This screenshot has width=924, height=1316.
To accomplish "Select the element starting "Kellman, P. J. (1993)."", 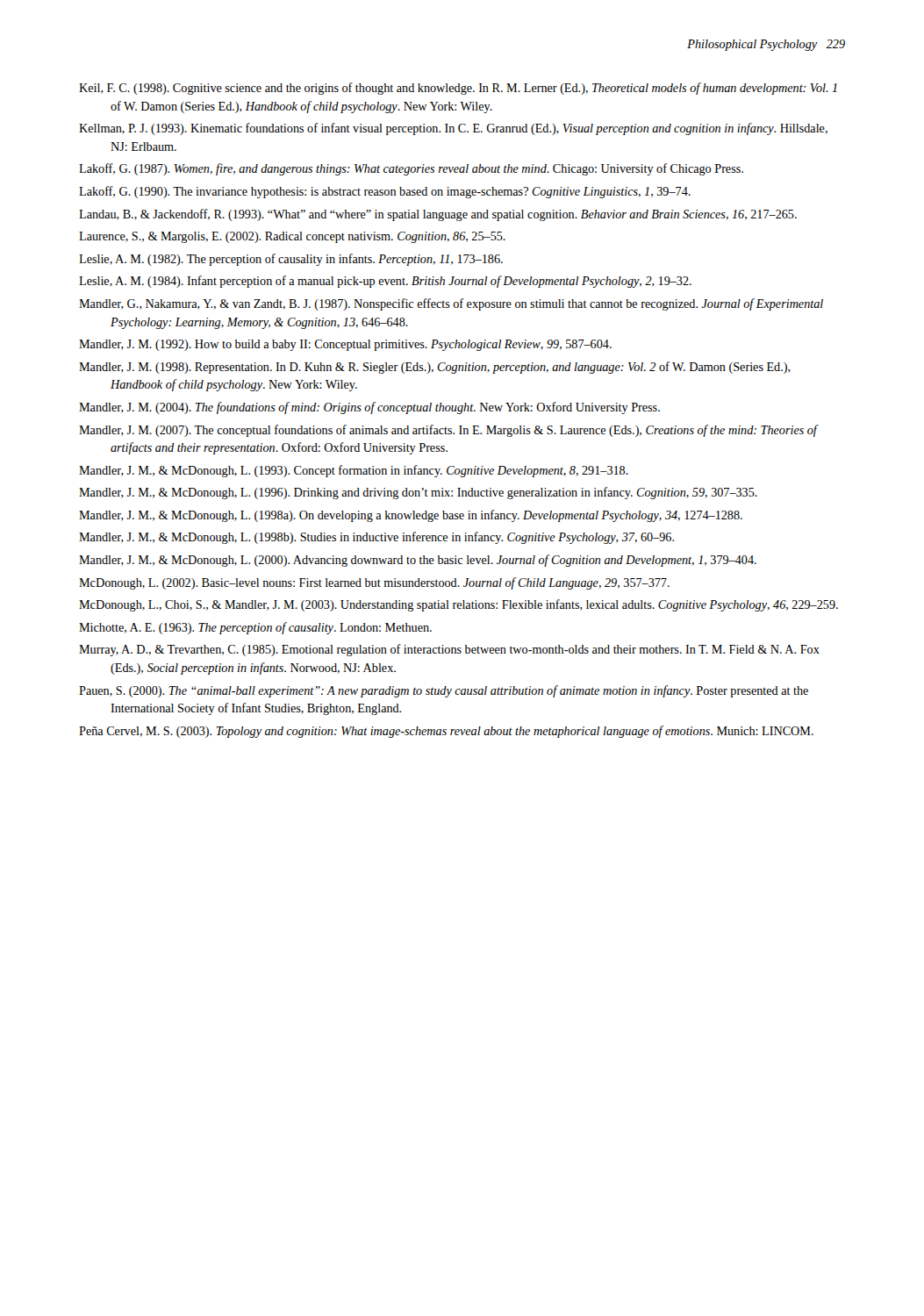I will (453, 137).
